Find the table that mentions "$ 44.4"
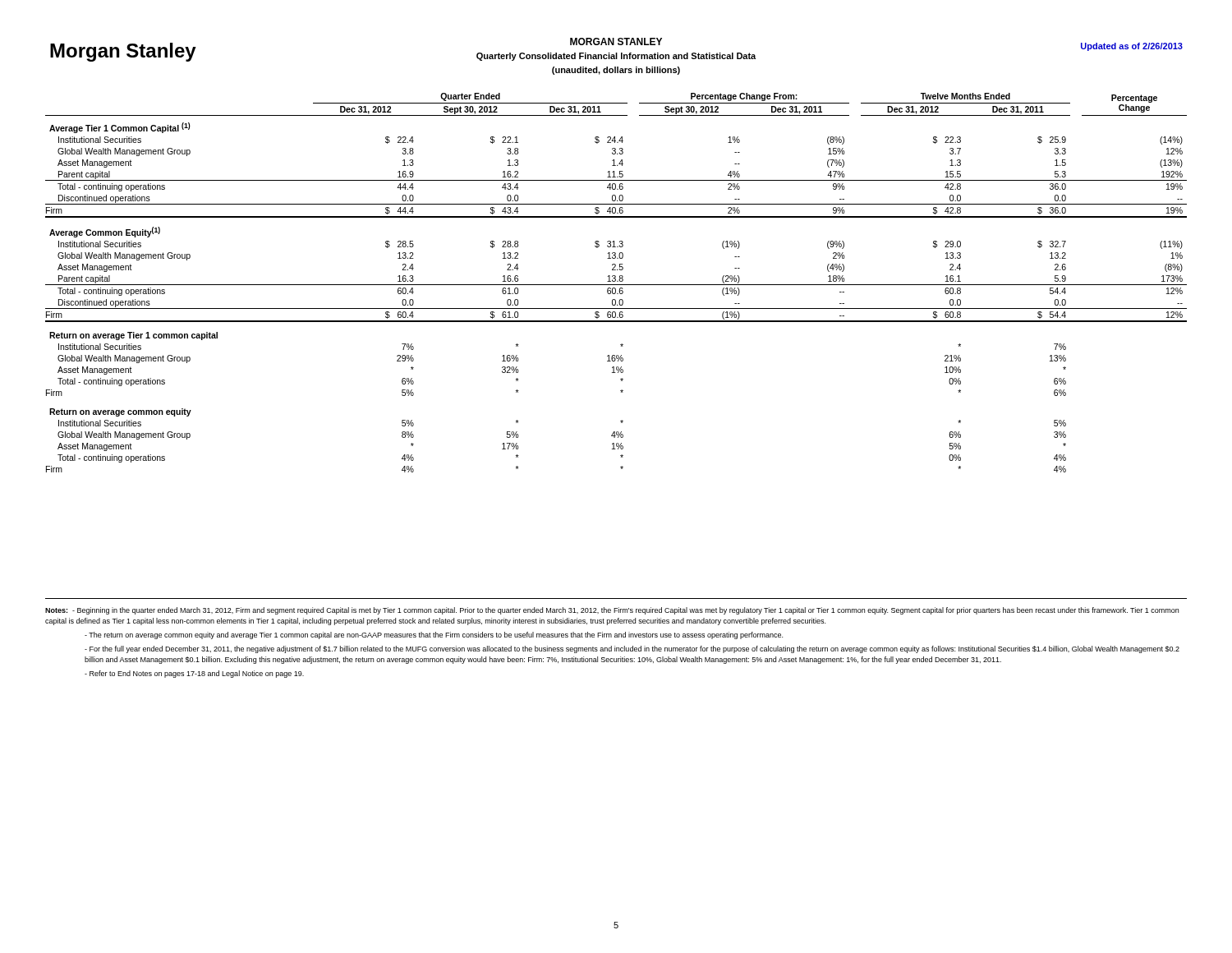Viewport: 1232px width, 953px height. [616, 283]
